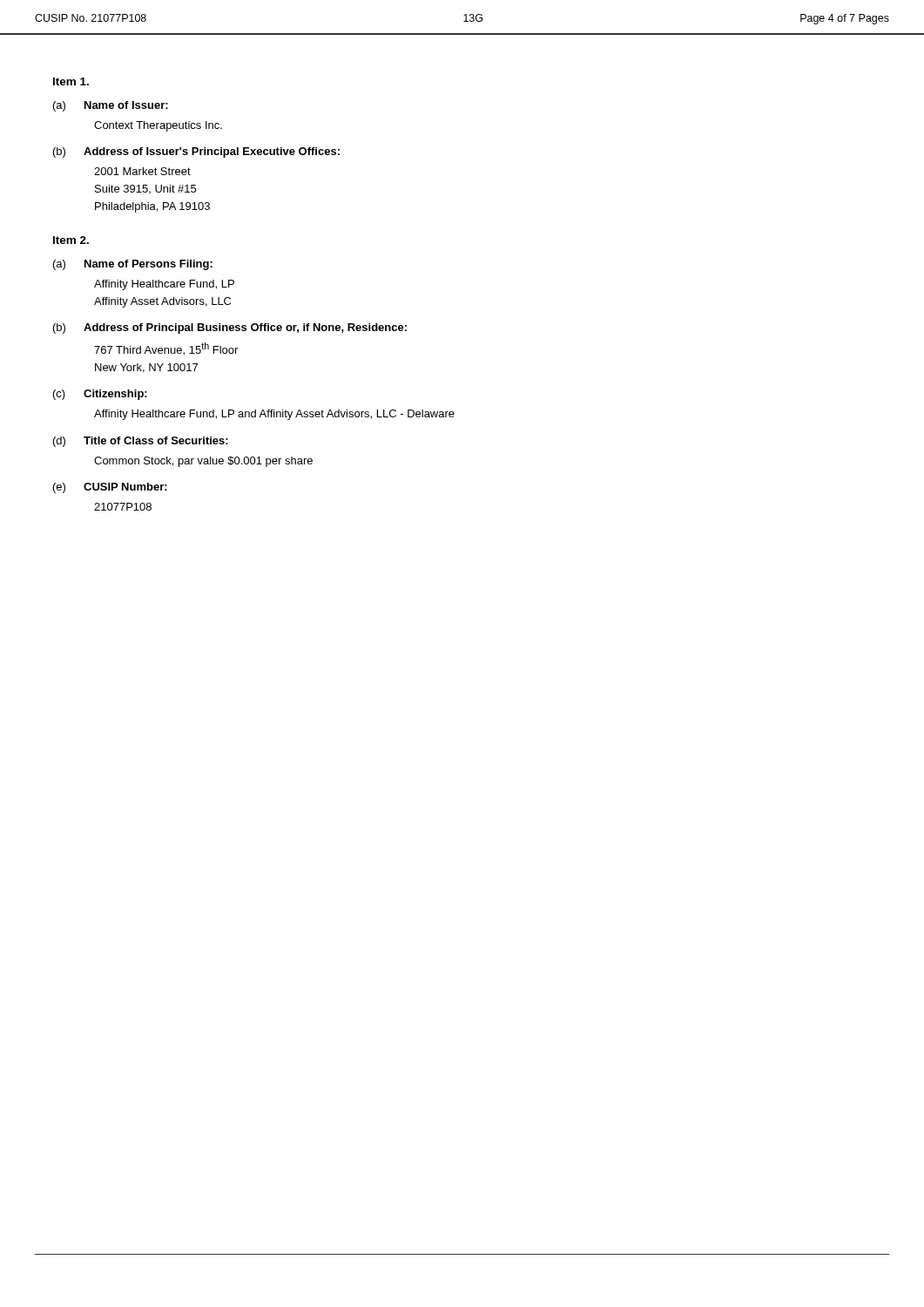This screenshot has width=924, height=1307.
Task: Point to "Name of Issuer:"
Action: 126,105
